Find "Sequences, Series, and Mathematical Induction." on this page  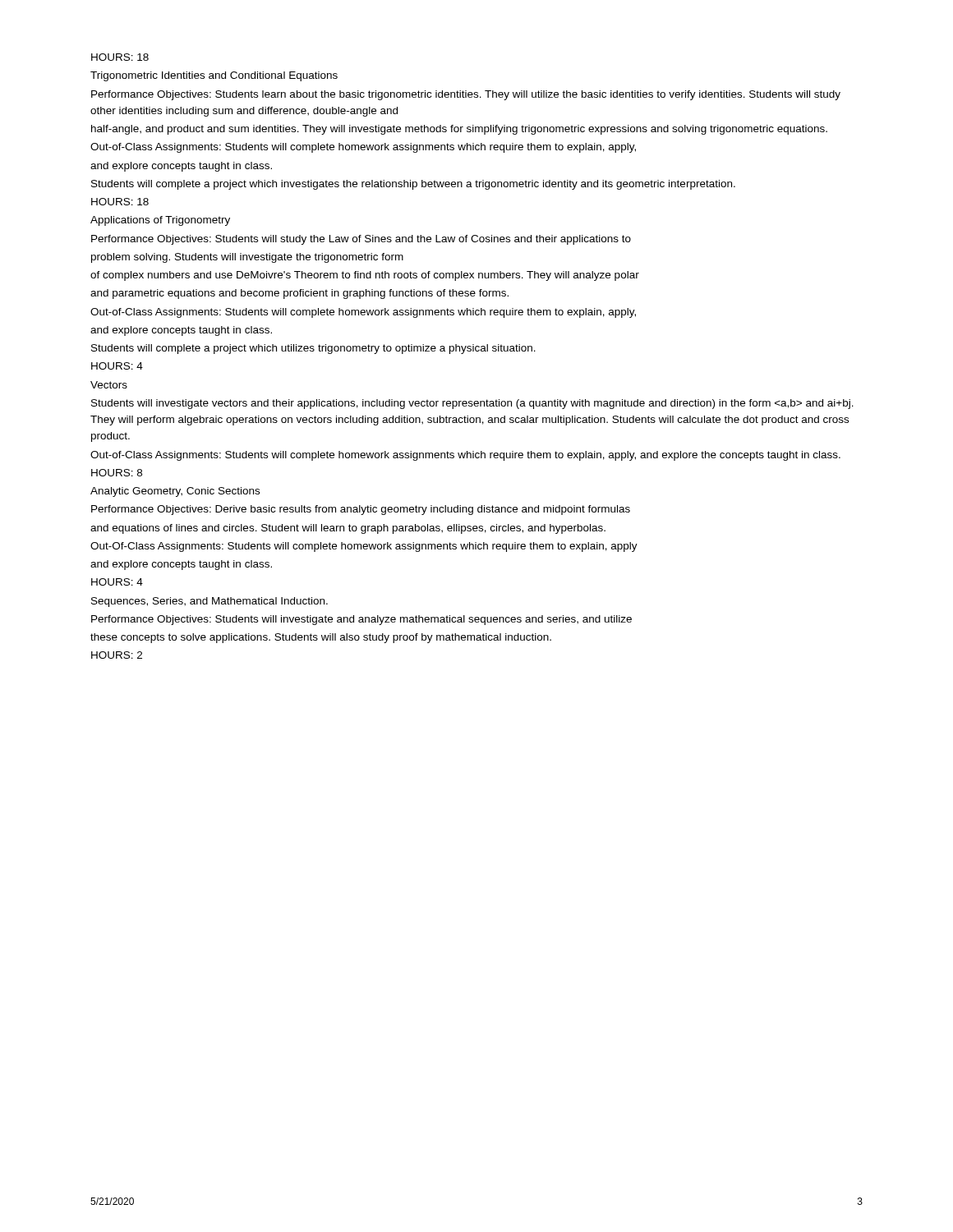tap(209, 600)
